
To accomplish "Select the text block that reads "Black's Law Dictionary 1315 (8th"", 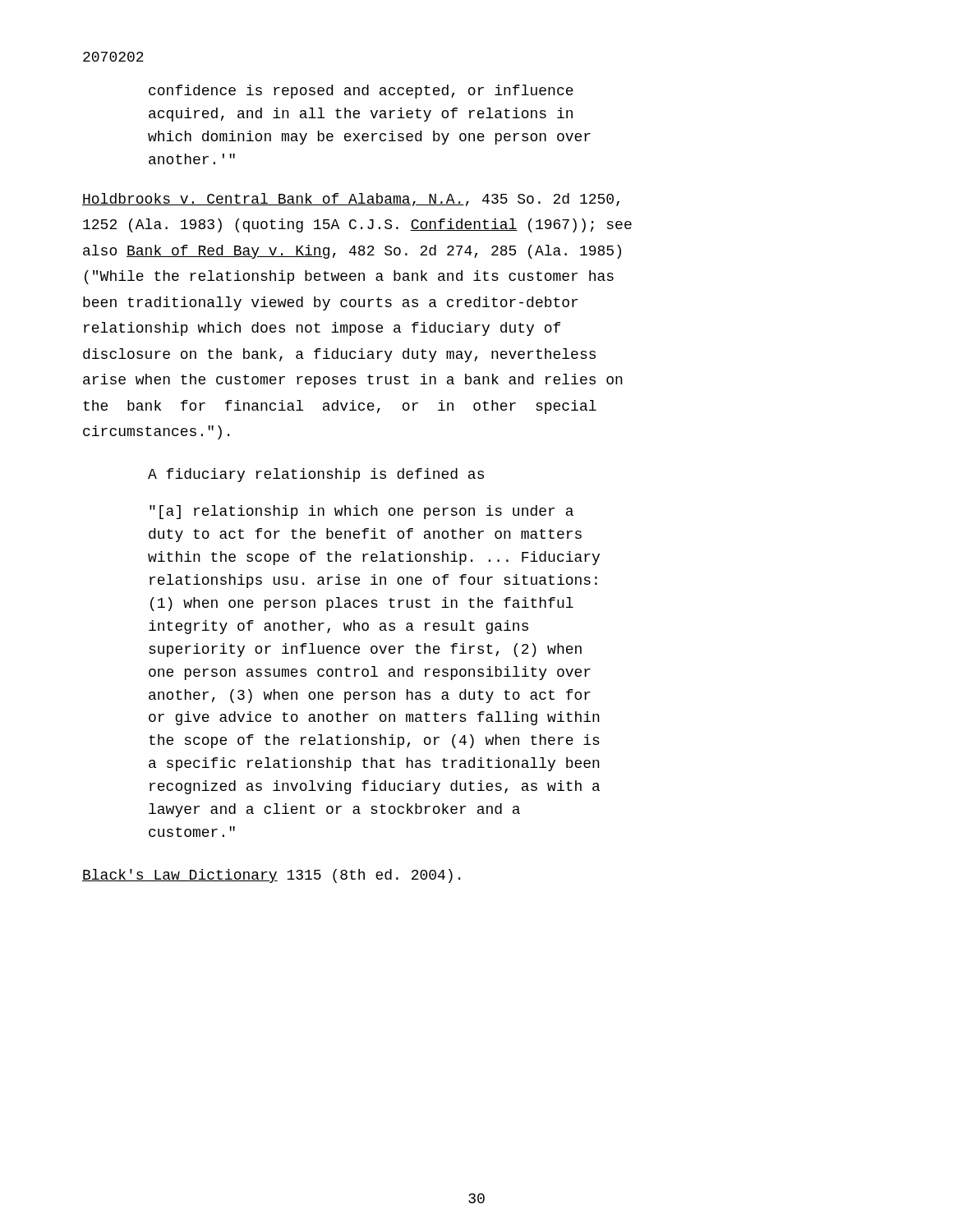I will [x=273, y=875].
